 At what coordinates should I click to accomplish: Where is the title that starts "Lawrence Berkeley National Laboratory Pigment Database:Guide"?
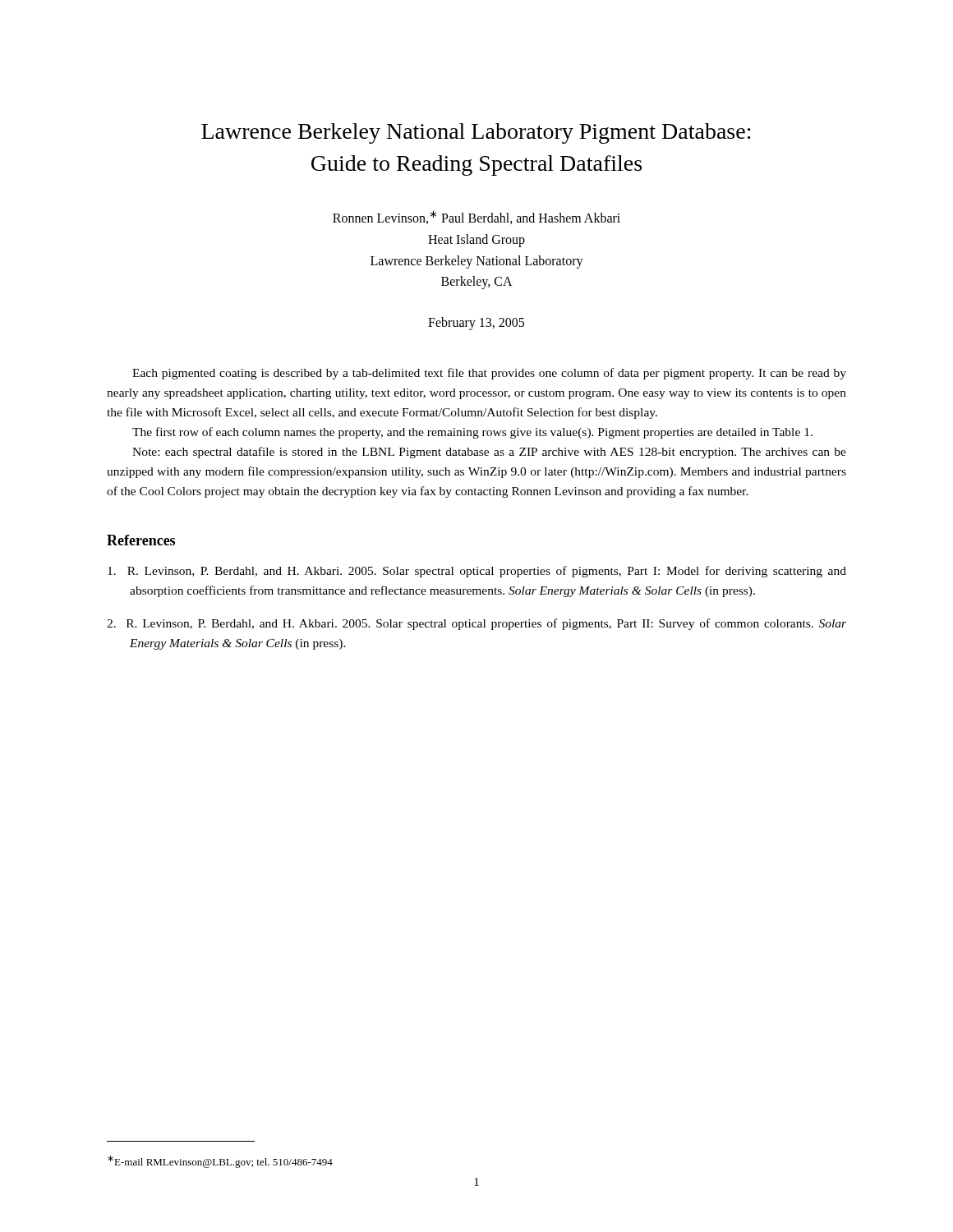pyautogui.click(x=476, y=147)
